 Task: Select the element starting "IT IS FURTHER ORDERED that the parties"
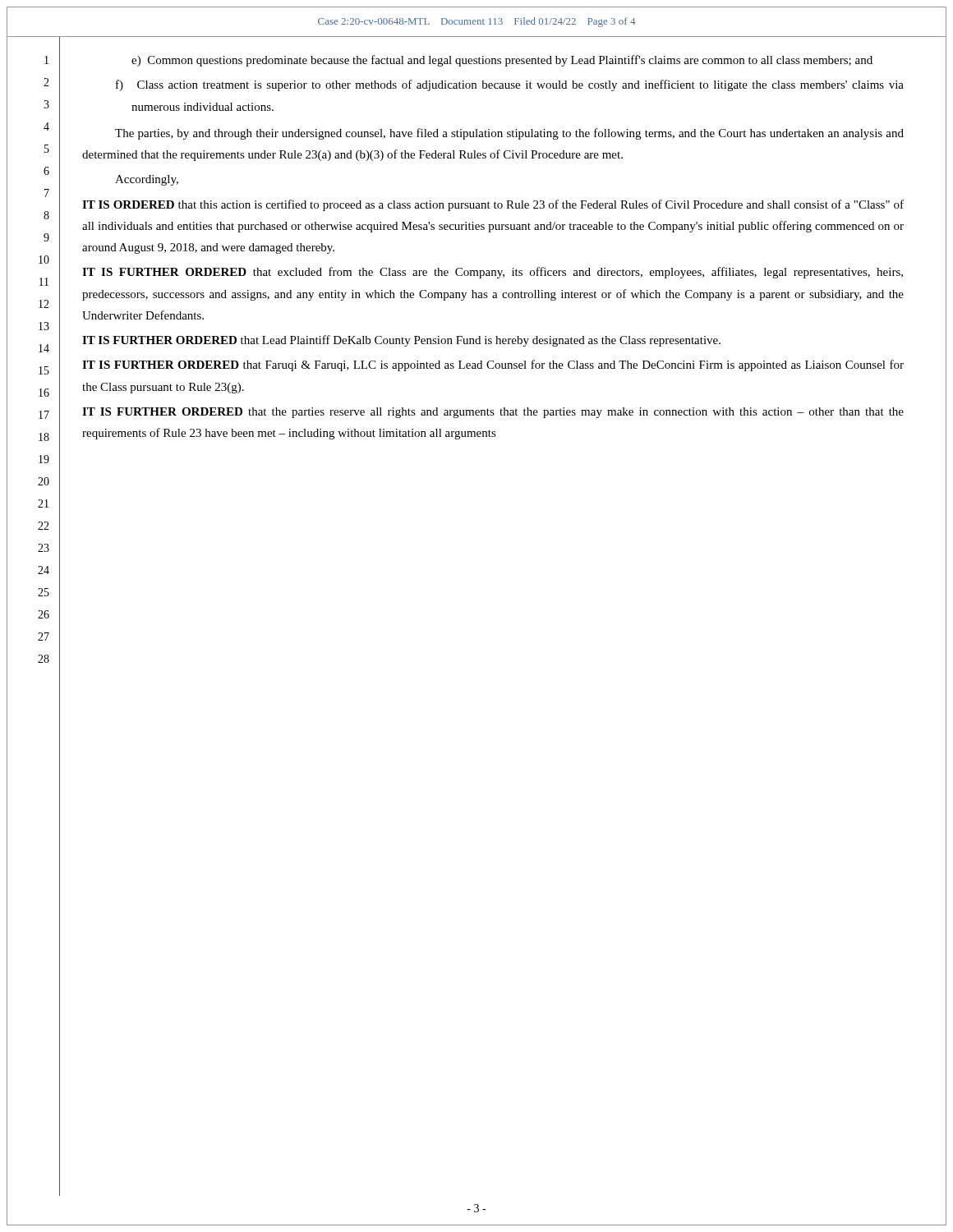(493, 422)
